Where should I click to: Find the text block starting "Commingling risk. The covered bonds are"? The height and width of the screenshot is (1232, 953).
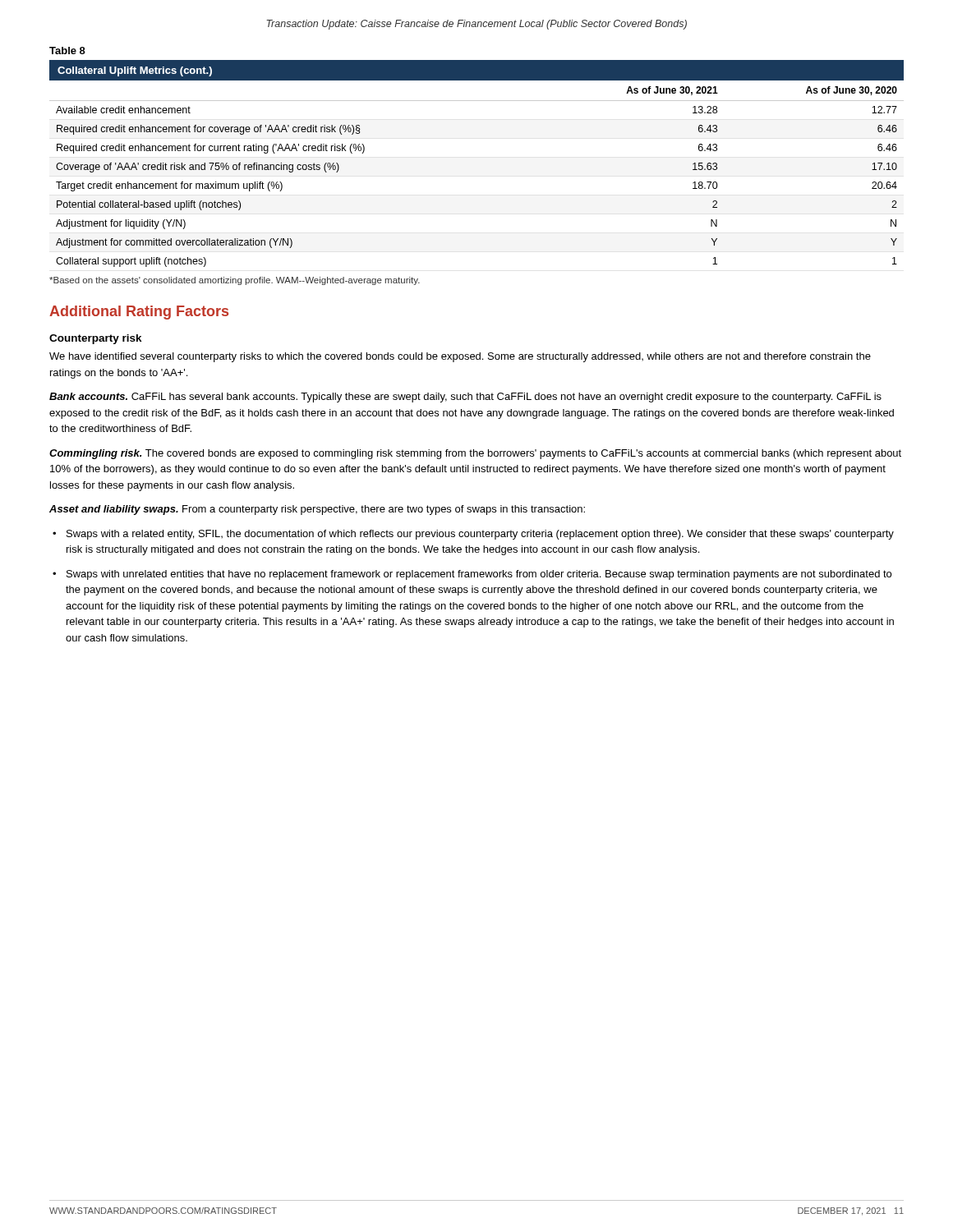click(475, 469)
